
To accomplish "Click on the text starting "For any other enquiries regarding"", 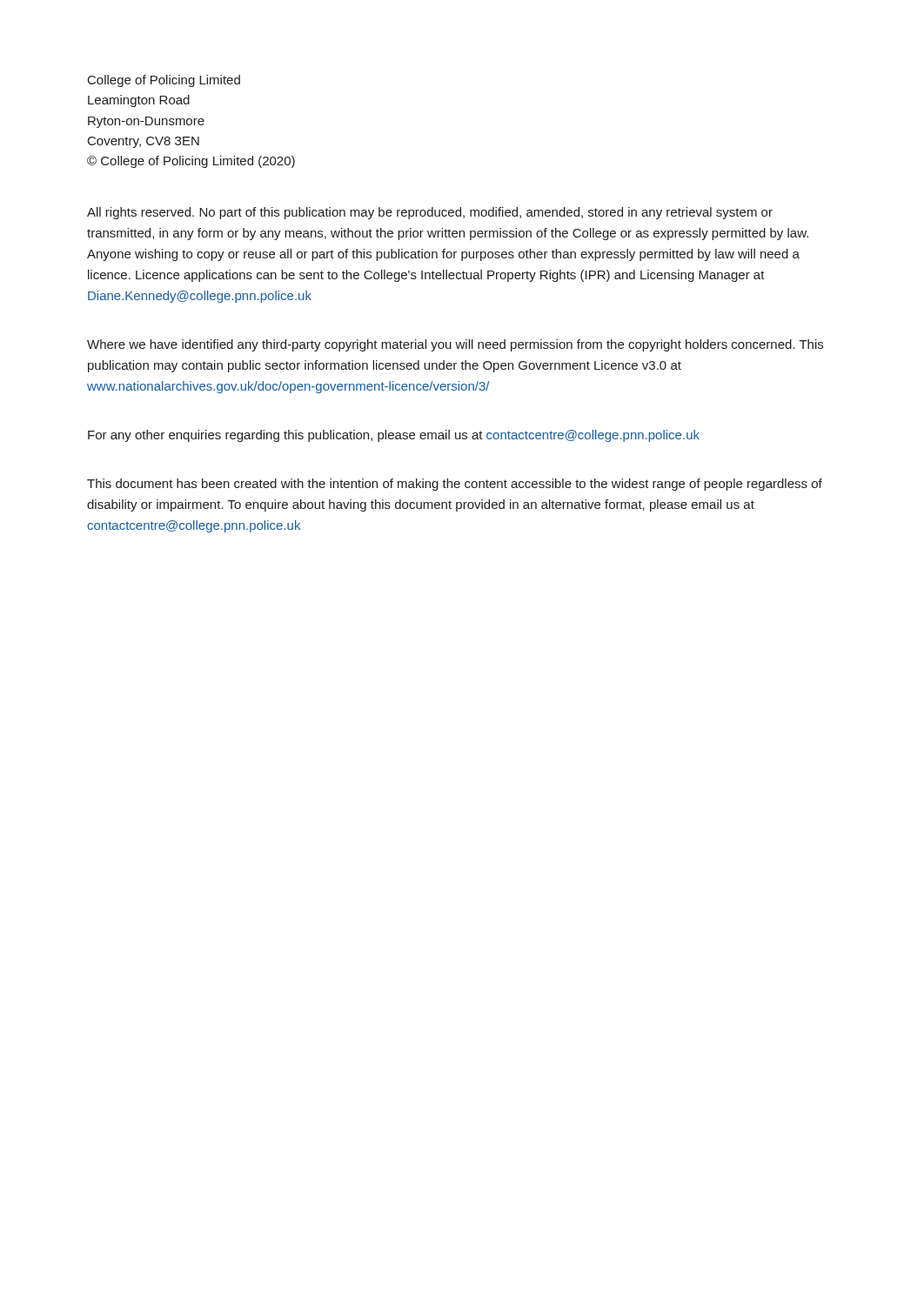I will (462, 435).
